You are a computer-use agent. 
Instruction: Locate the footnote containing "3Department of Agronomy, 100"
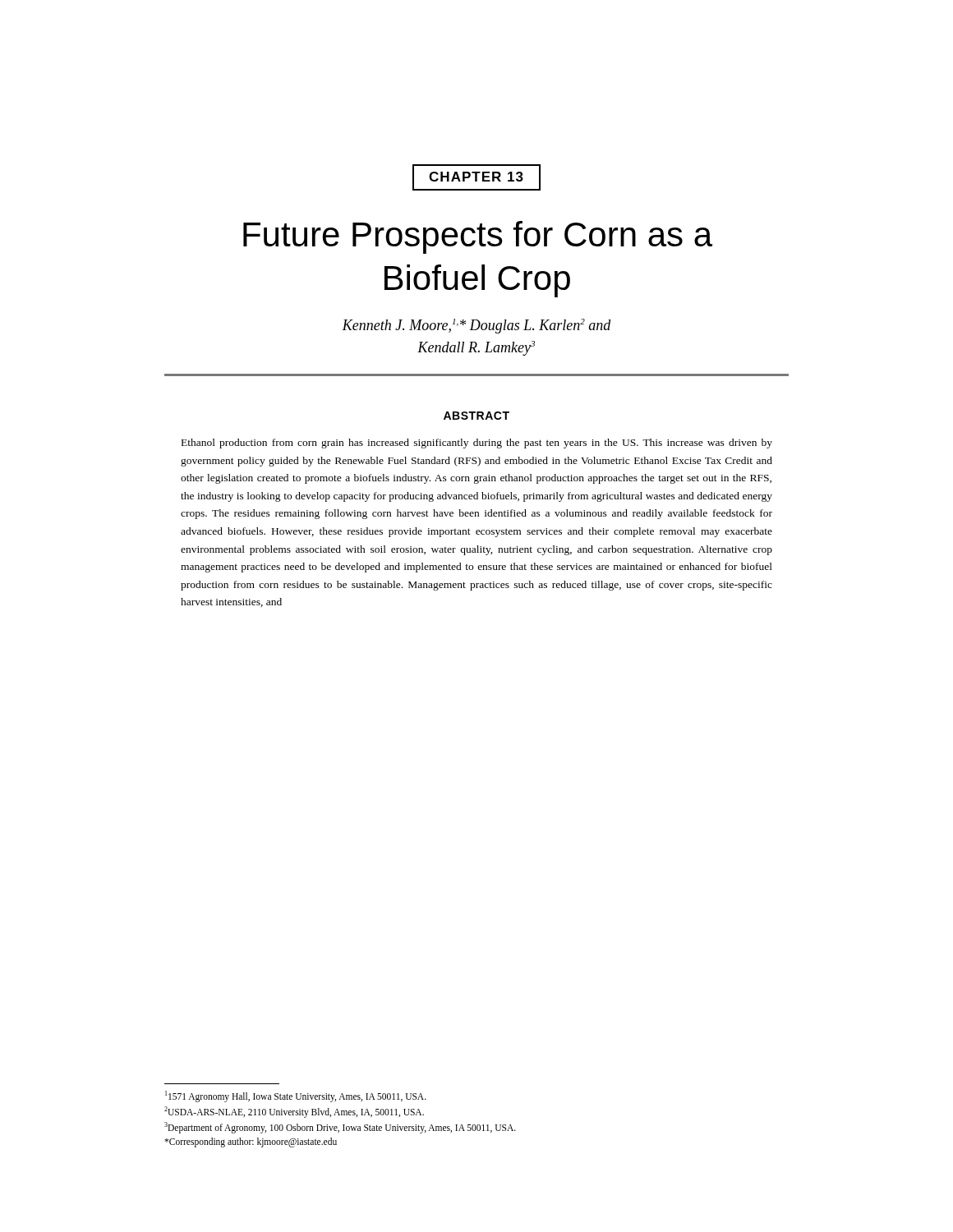point(340,1126)
